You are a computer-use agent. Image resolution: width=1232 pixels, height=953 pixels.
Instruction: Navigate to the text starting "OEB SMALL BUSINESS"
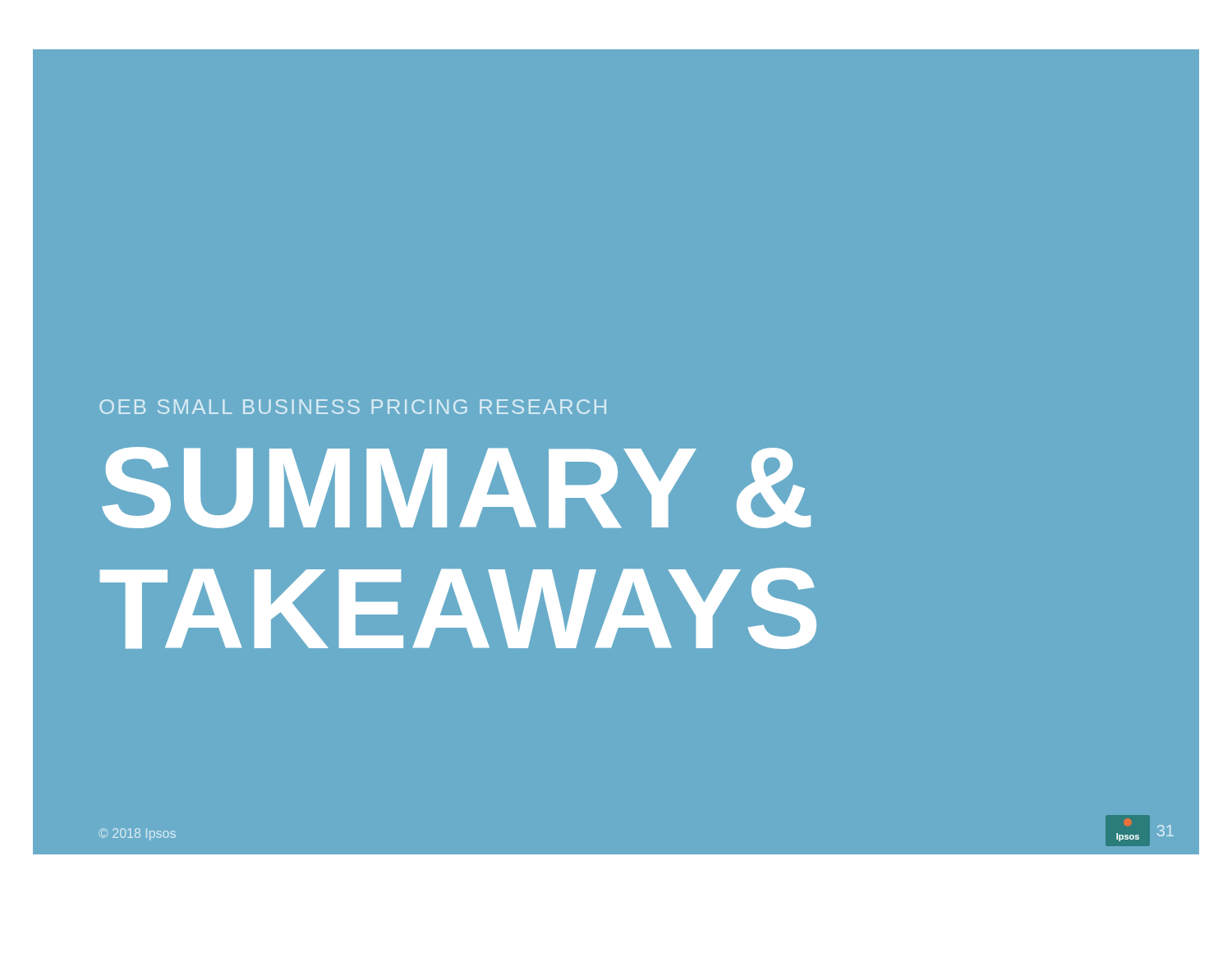(x=354, y=407)
